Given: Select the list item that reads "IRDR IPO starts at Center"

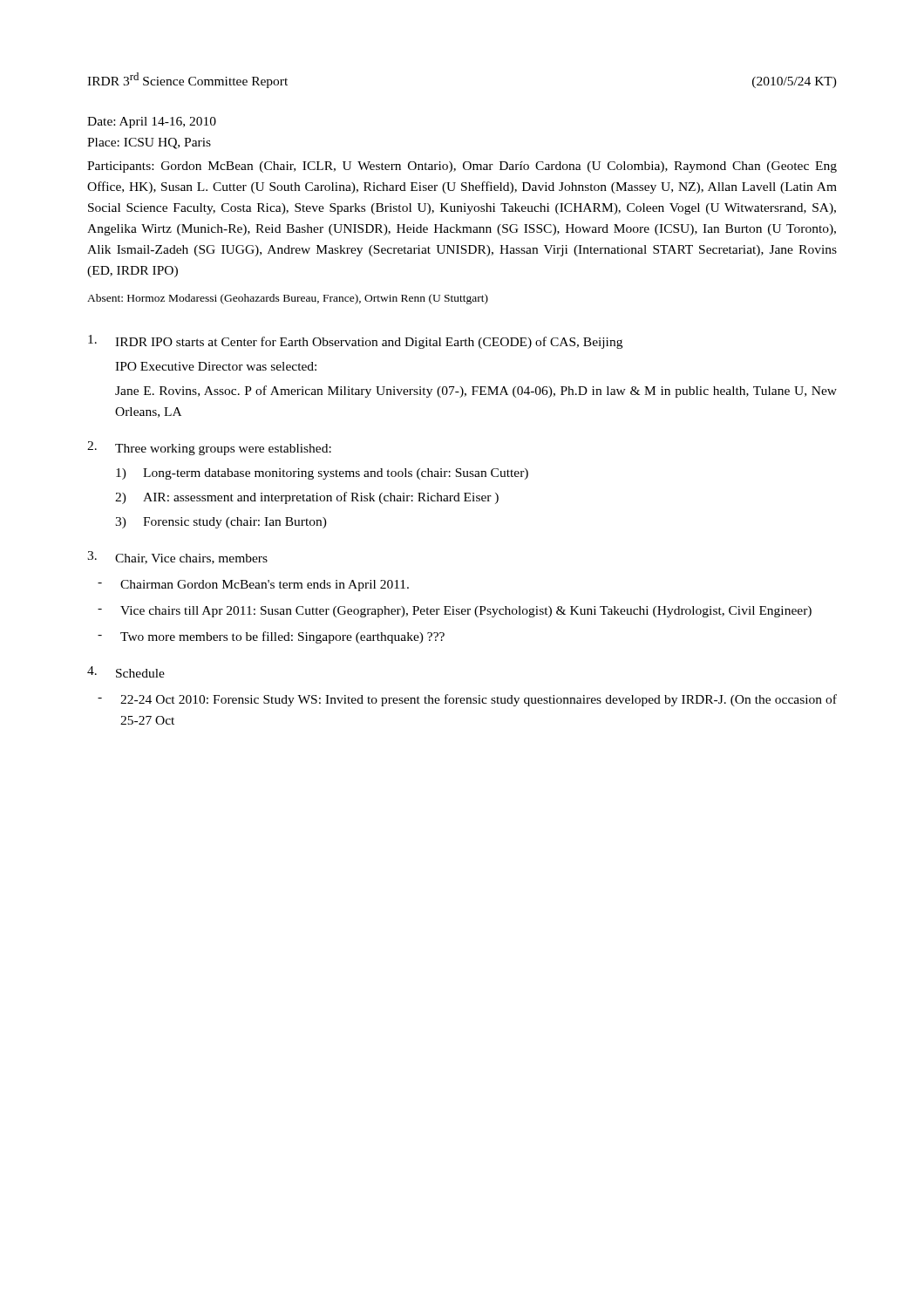Looking at the screenshot, I should 462,377.
